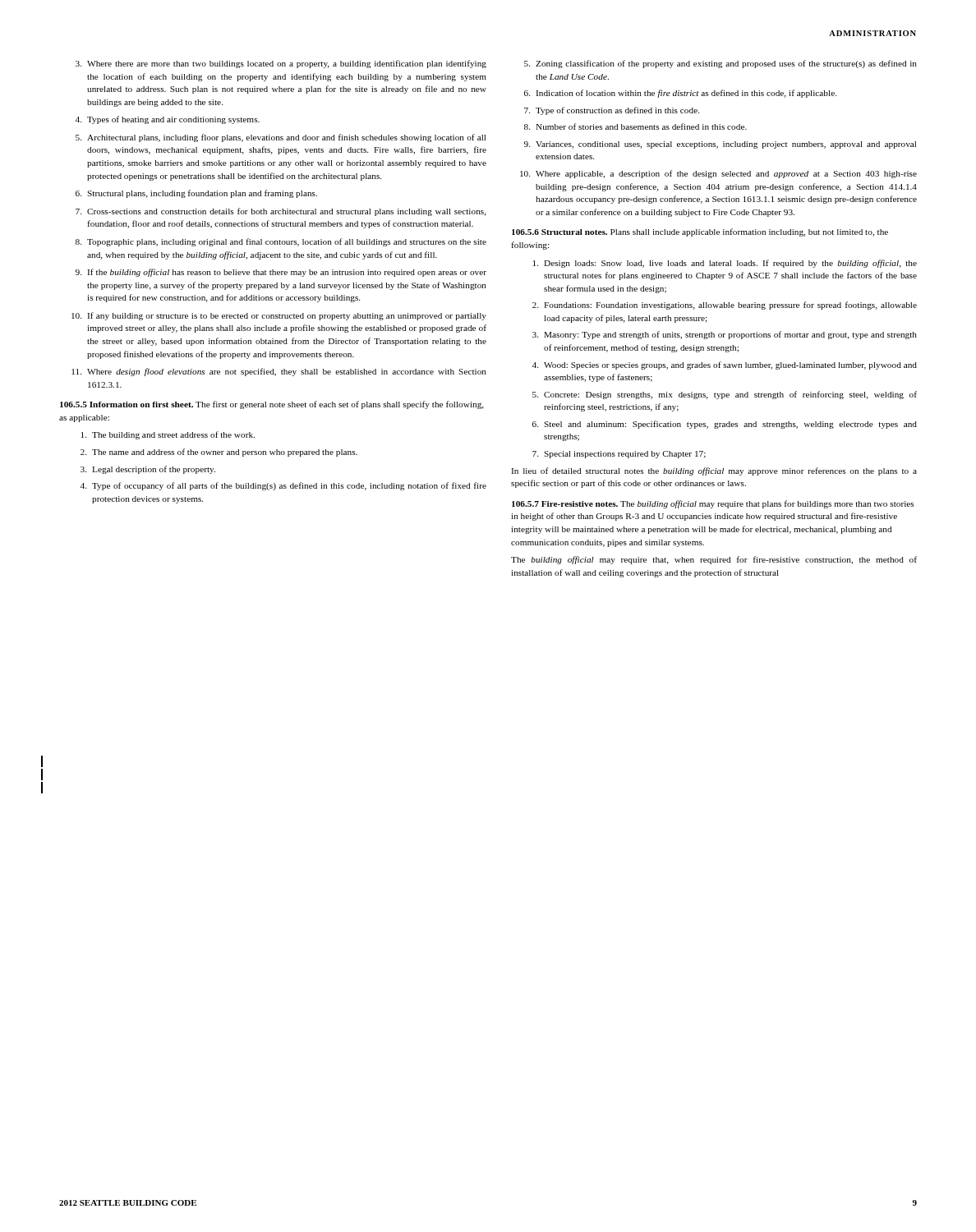Click on the block starting "5. Architectural plans,"
The width and height of the screenshot is (976, 1232).
click(273, 157)
